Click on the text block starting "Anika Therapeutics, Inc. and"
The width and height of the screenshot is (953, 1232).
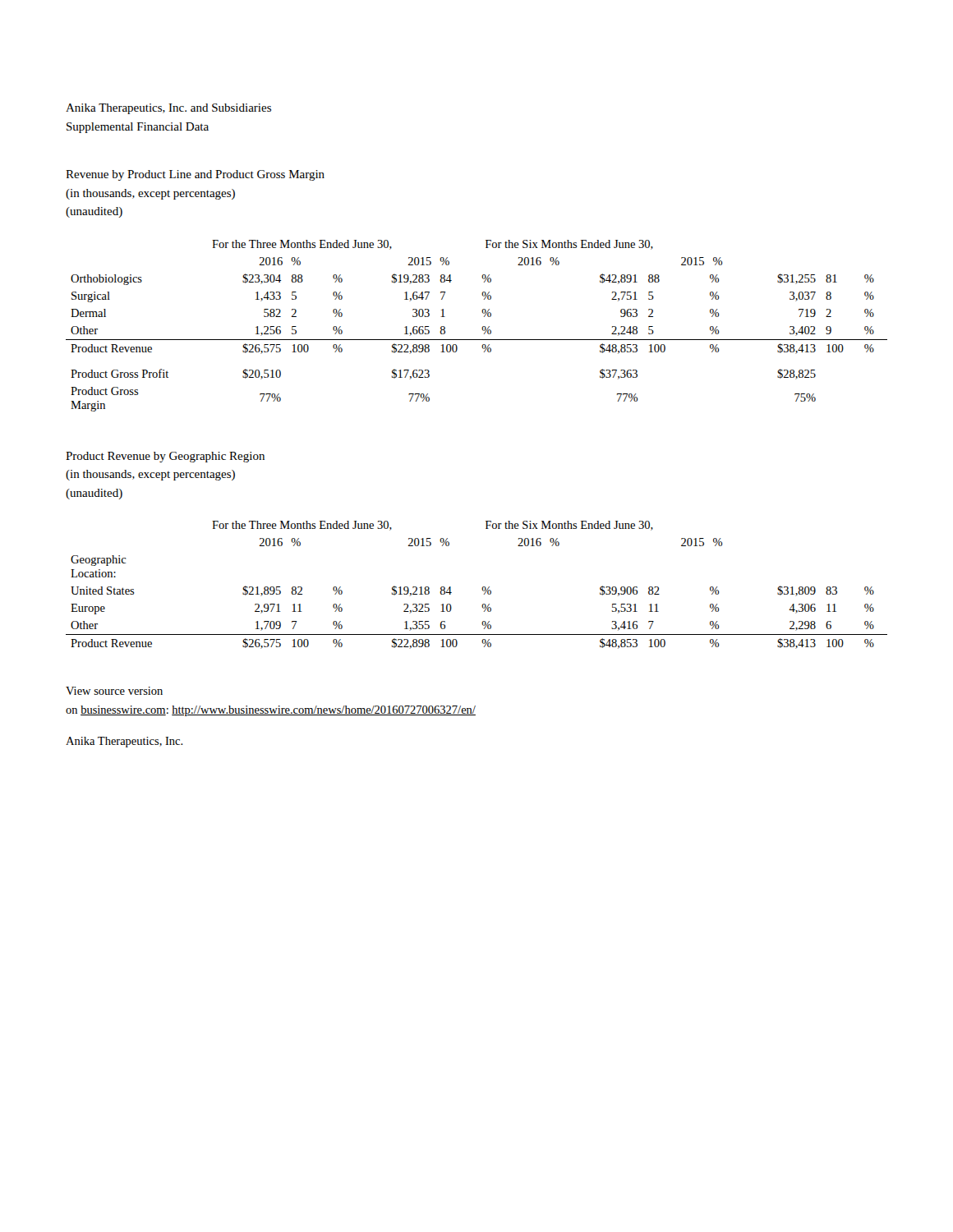tap(169, 117)
